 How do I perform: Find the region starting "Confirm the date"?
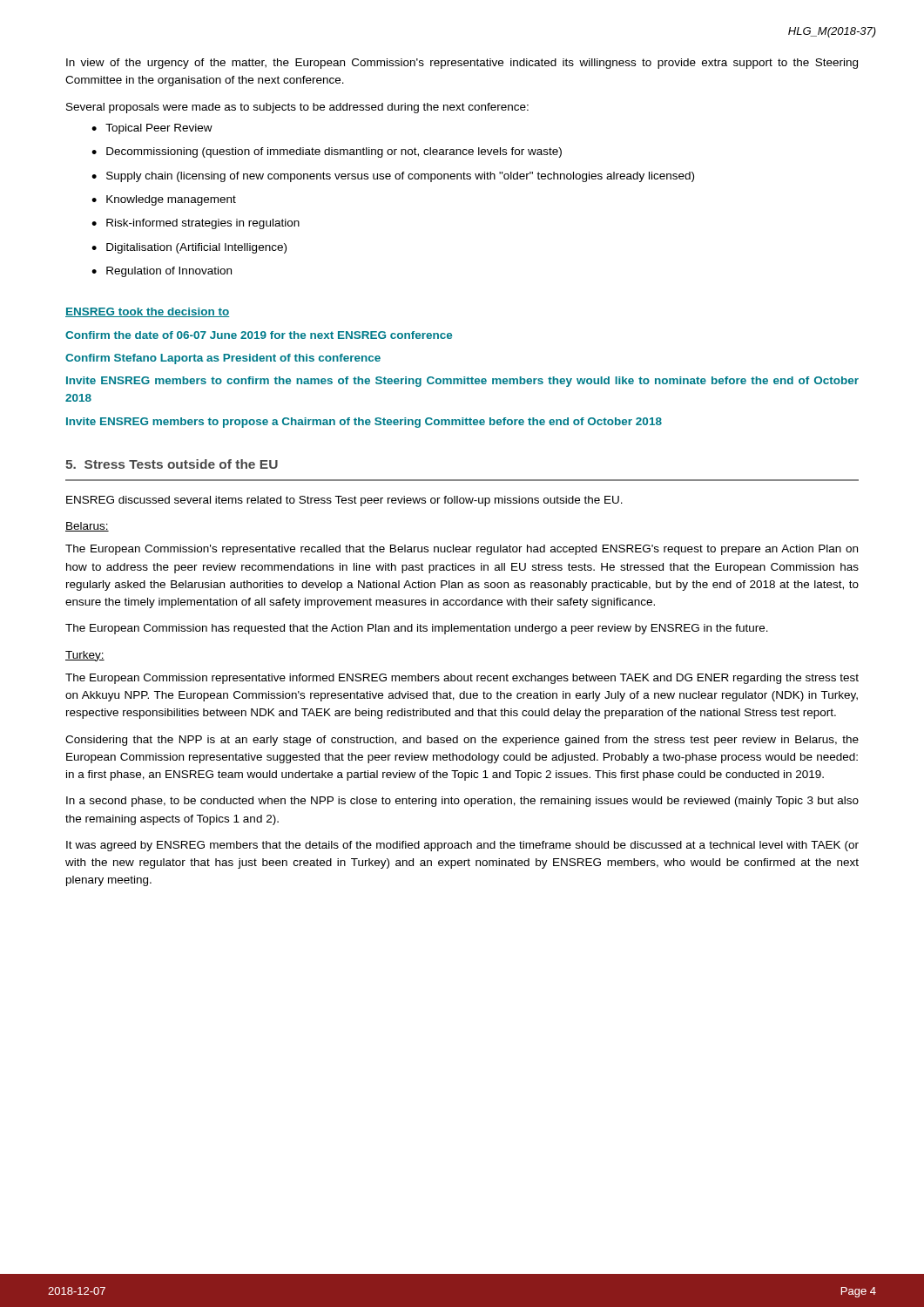point(259,335)
